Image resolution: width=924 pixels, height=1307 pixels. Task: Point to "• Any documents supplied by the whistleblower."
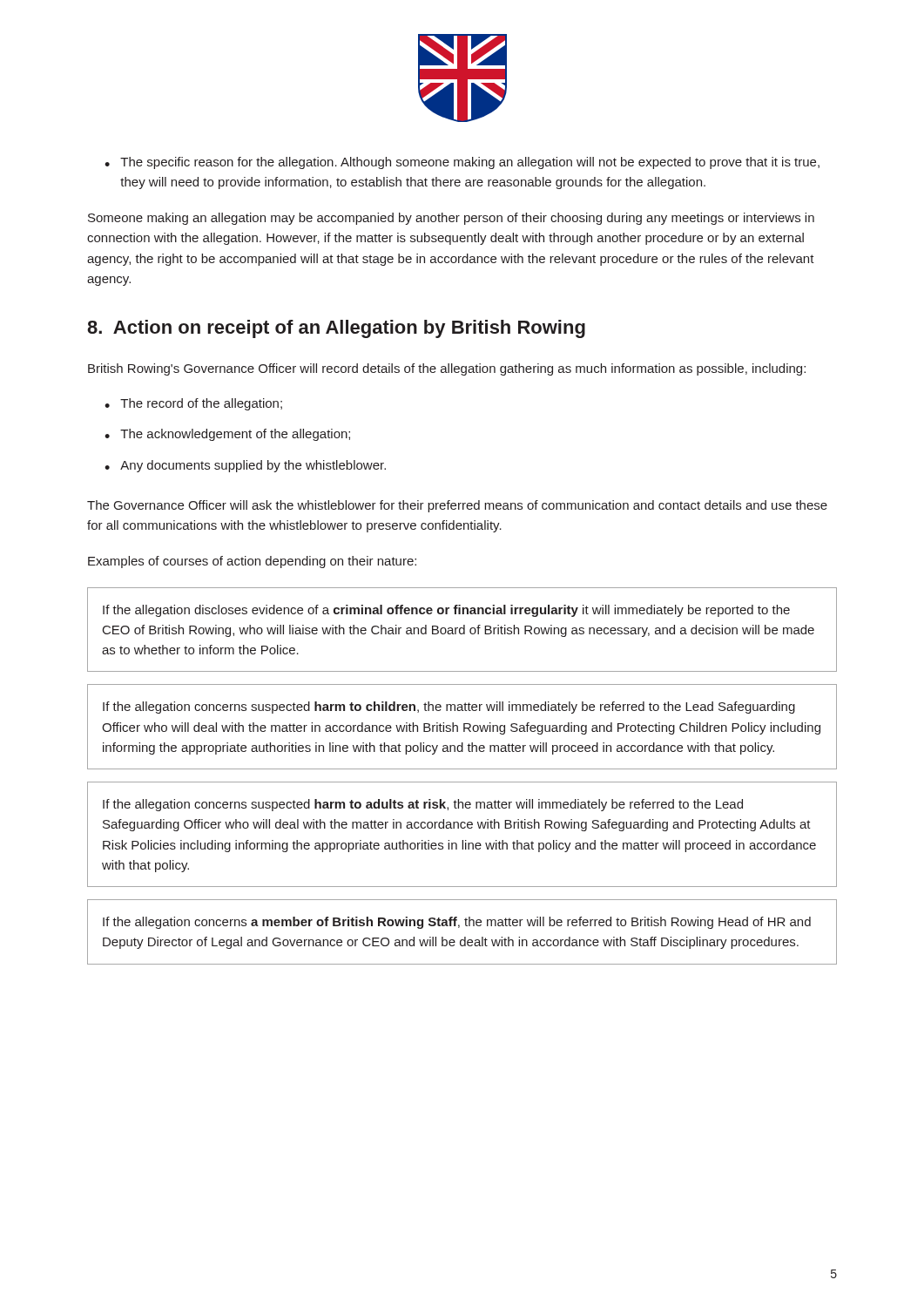coord(245,466)
